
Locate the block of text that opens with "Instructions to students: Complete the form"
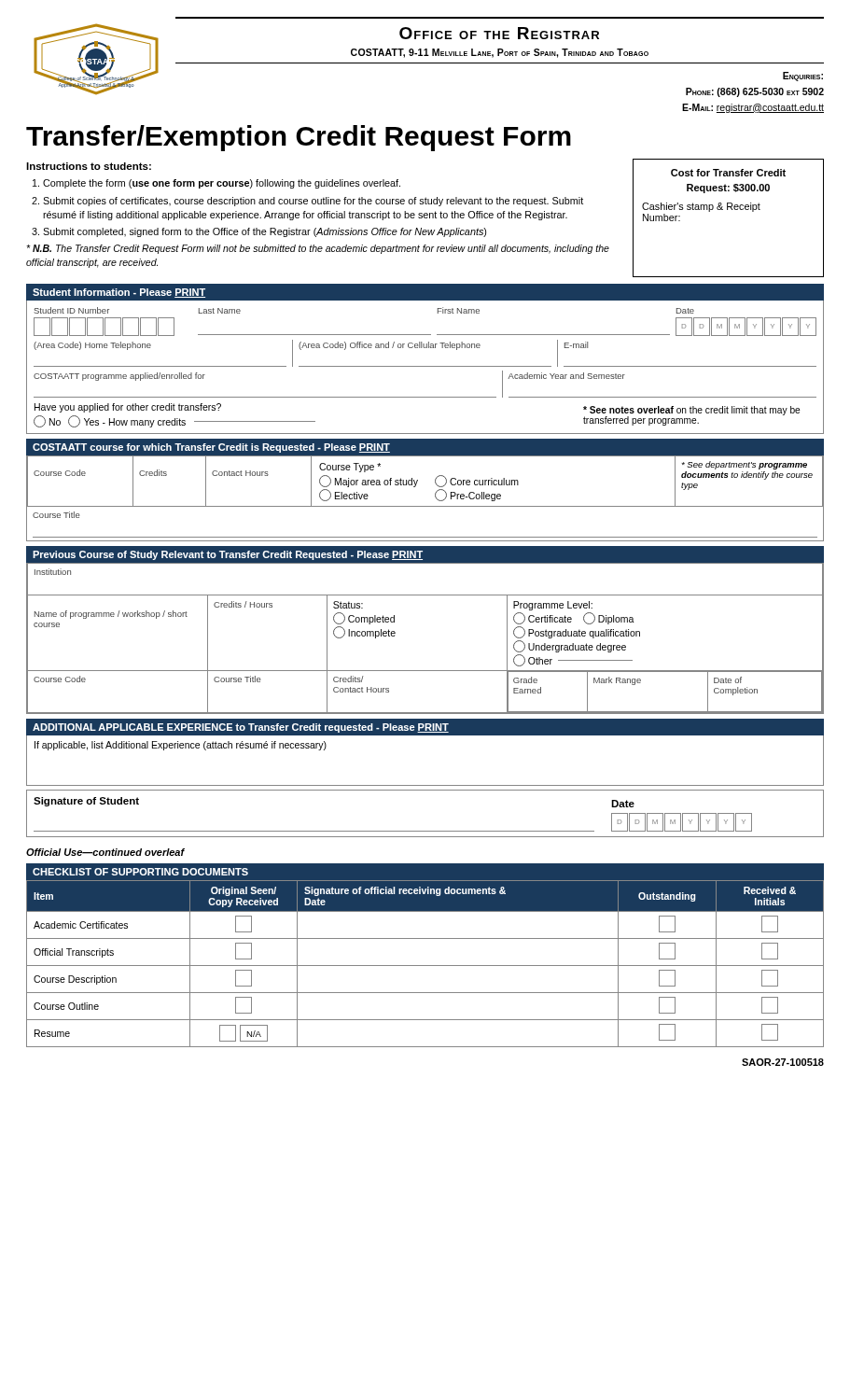(323, 214)
